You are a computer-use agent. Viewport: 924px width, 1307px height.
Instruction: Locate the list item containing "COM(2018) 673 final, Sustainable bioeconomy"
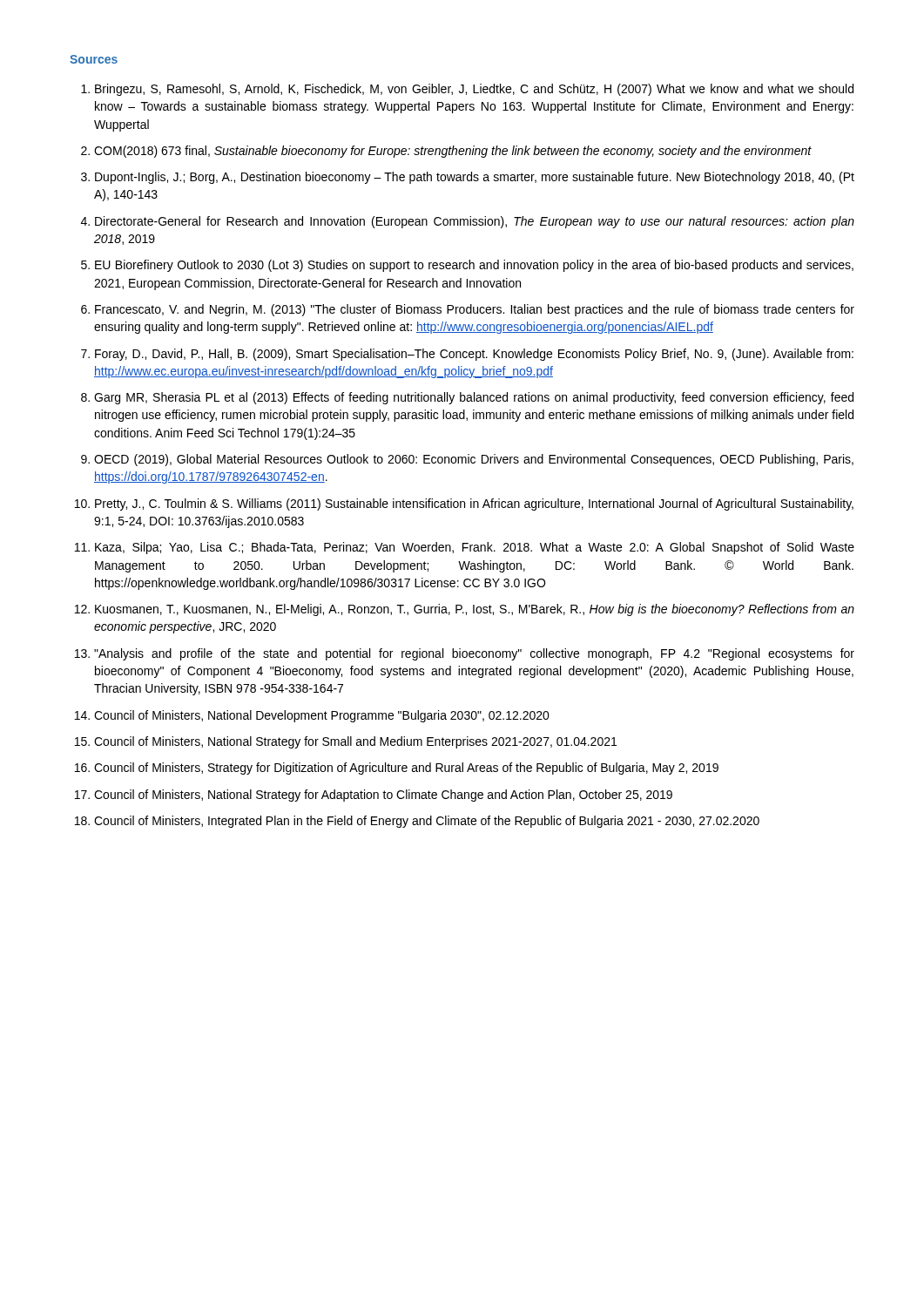click(x=462, y=151)
